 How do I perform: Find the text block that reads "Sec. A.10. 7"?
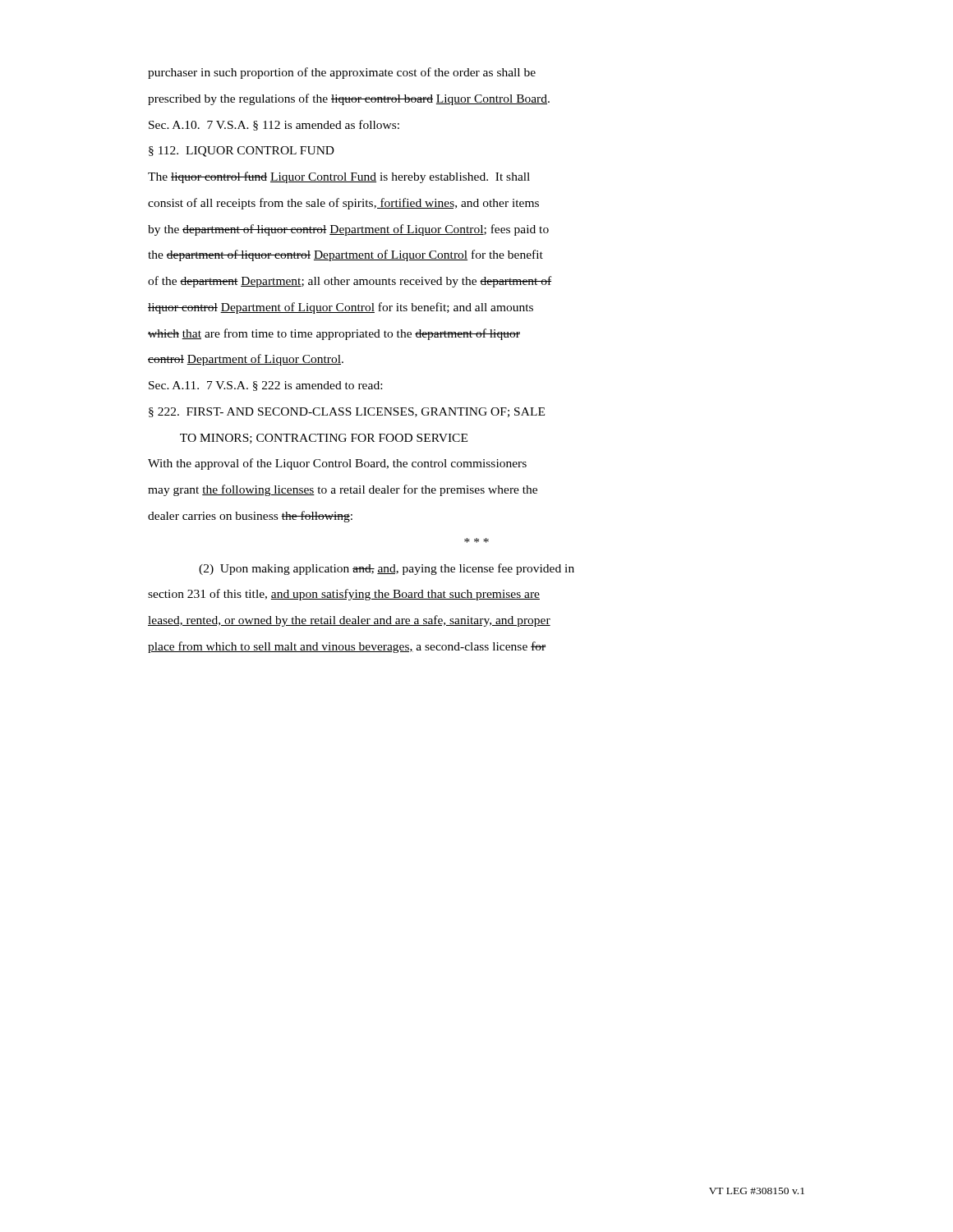point(274,125)
